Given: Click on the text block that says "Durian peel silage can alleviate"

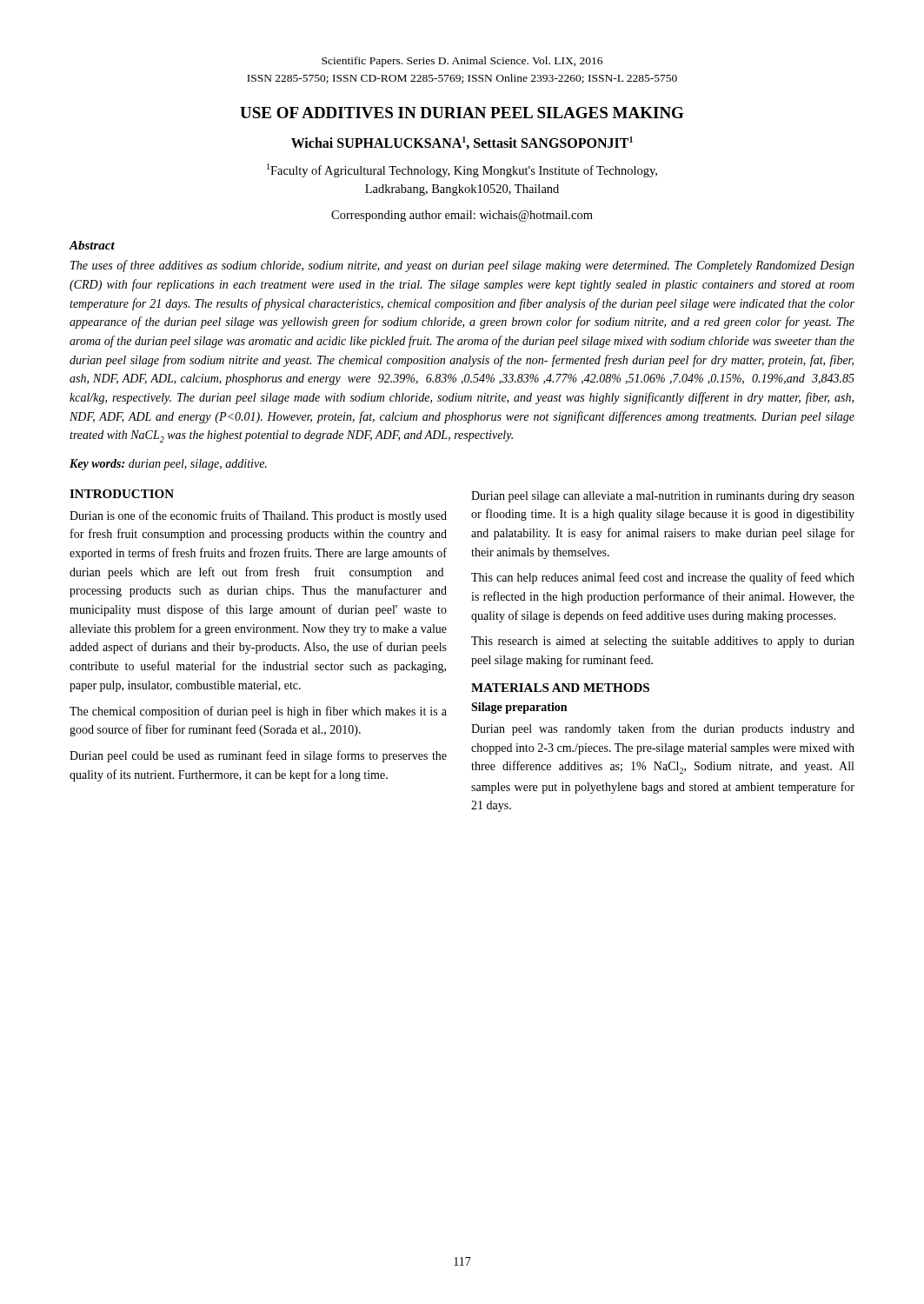Looking at the screenshot, I should point(663,578).
